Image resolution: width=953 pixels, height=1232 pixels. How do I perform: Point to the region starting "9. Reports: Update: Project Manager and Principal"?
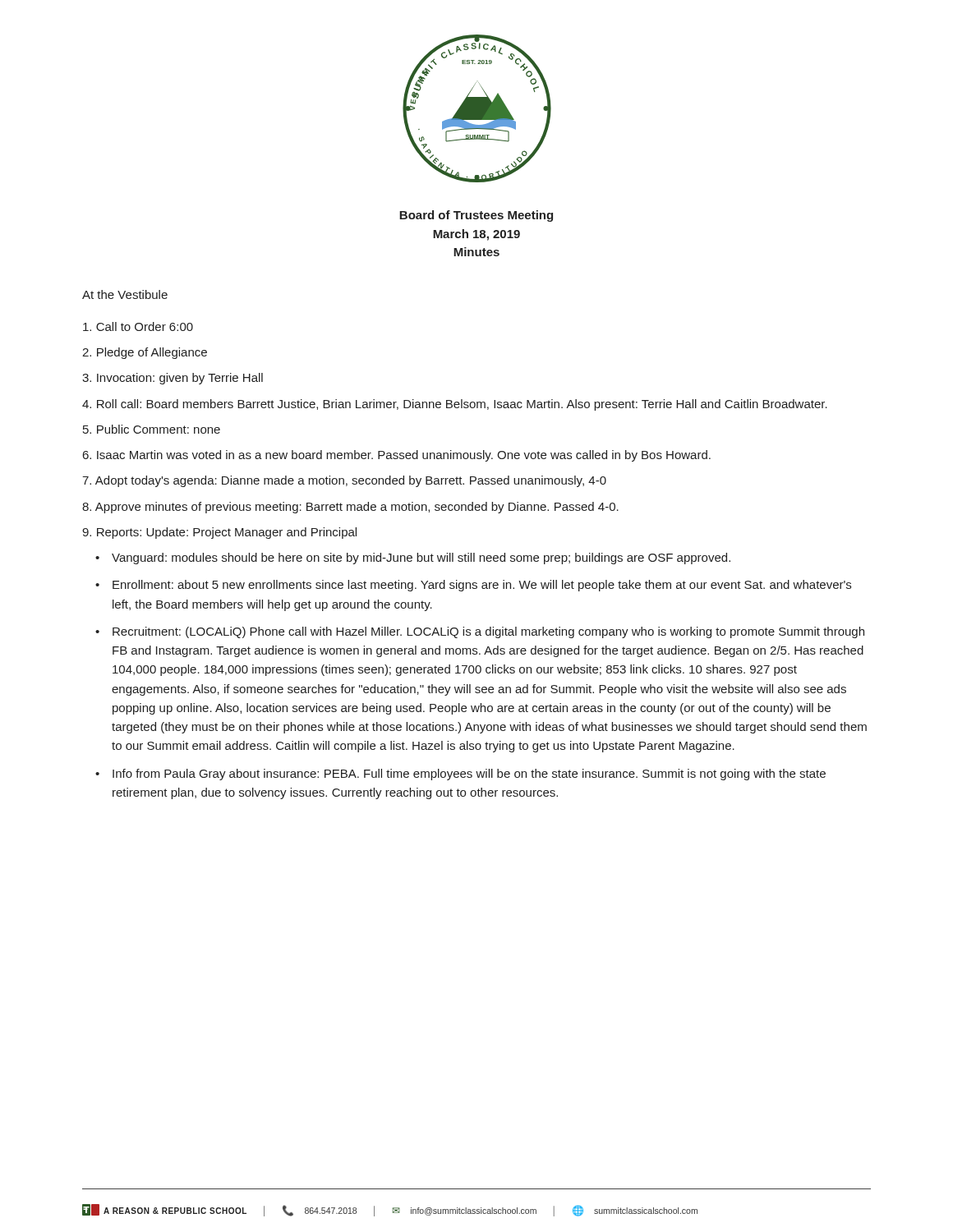(220, 532)
